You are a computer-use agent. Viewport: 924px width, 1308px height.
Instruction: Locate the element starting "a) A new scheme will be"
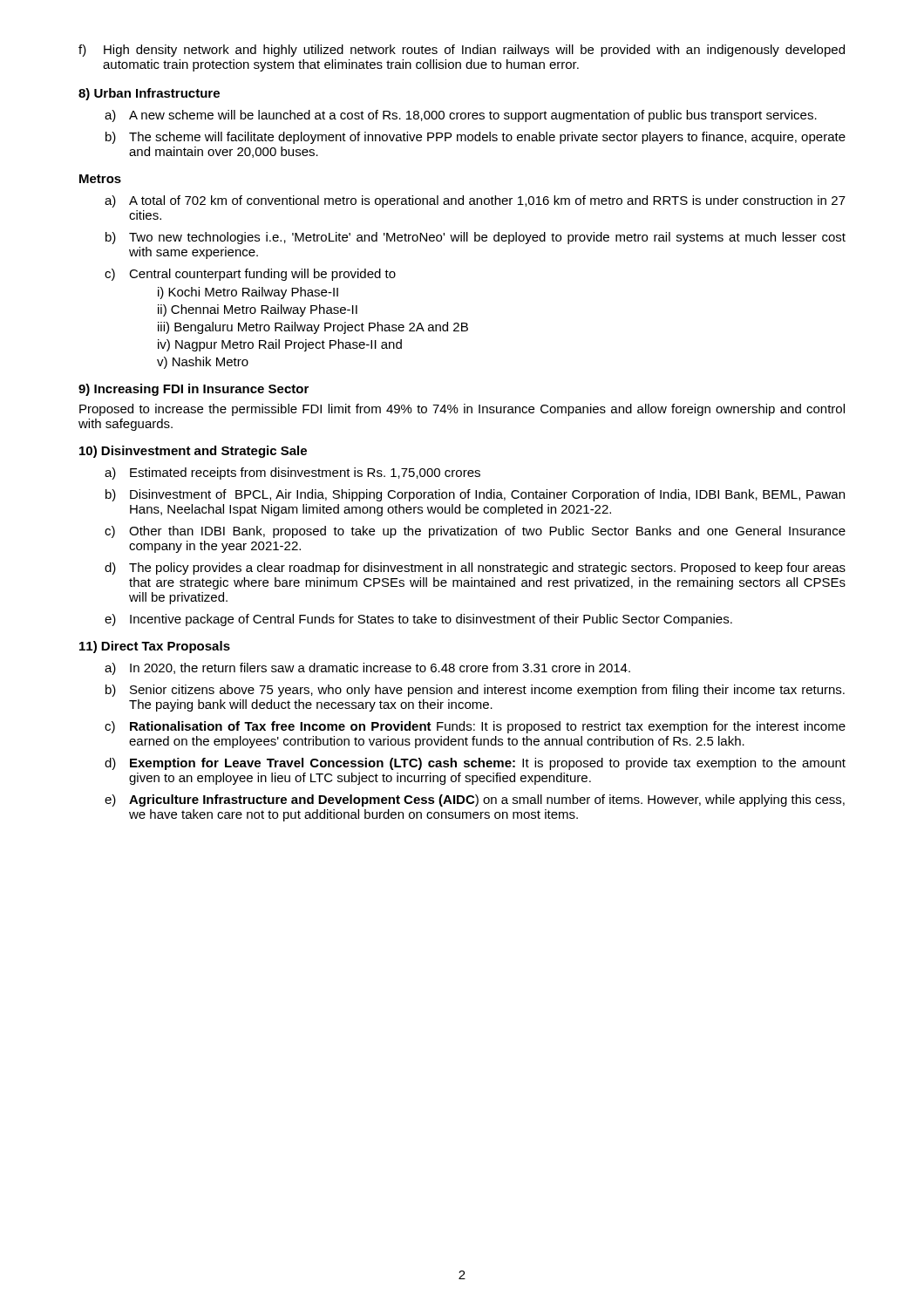point(475,115)
